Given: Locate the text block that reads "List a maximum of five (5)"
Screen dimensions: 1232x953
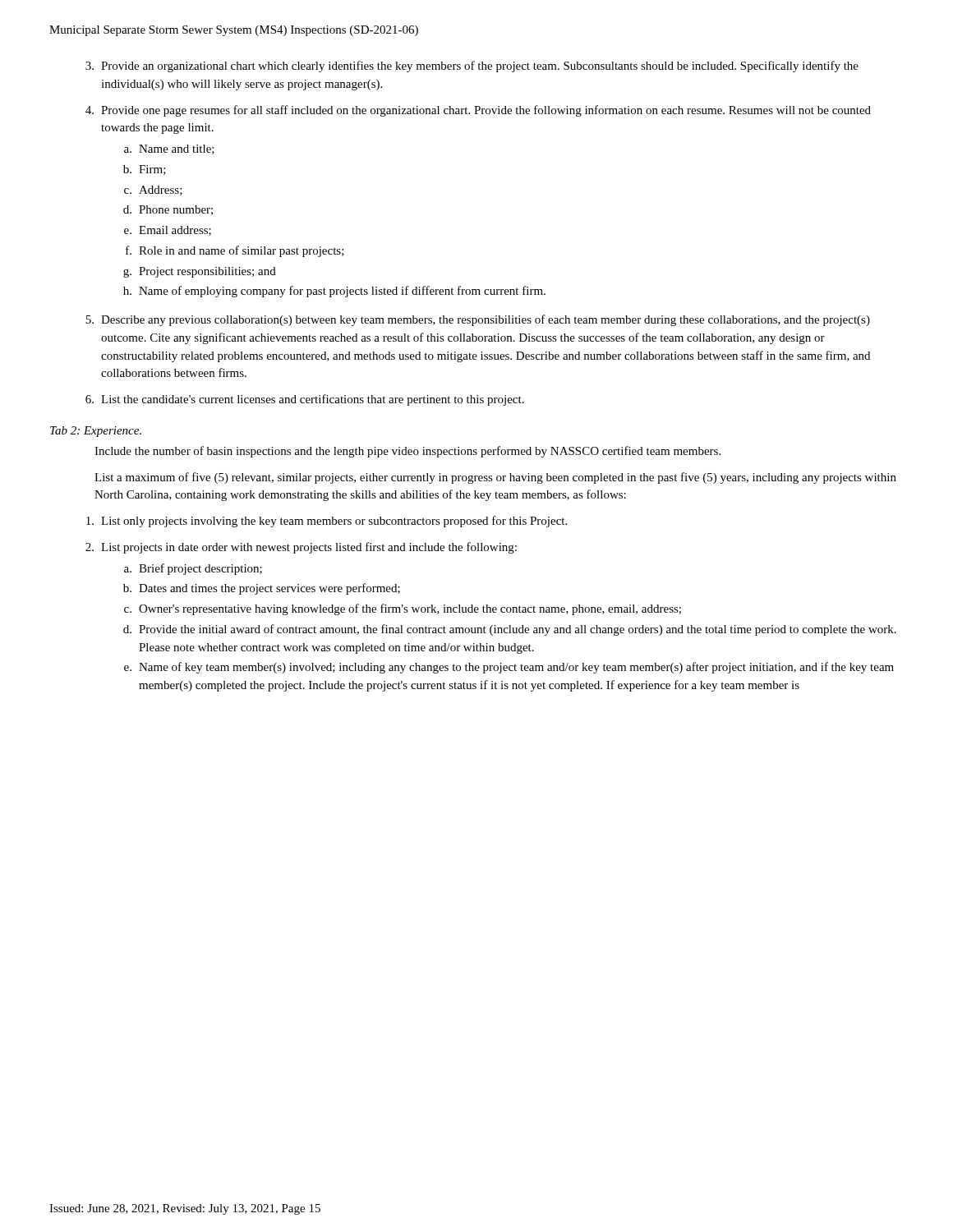Looking at the screenshot, I should (x=495, y=486).
